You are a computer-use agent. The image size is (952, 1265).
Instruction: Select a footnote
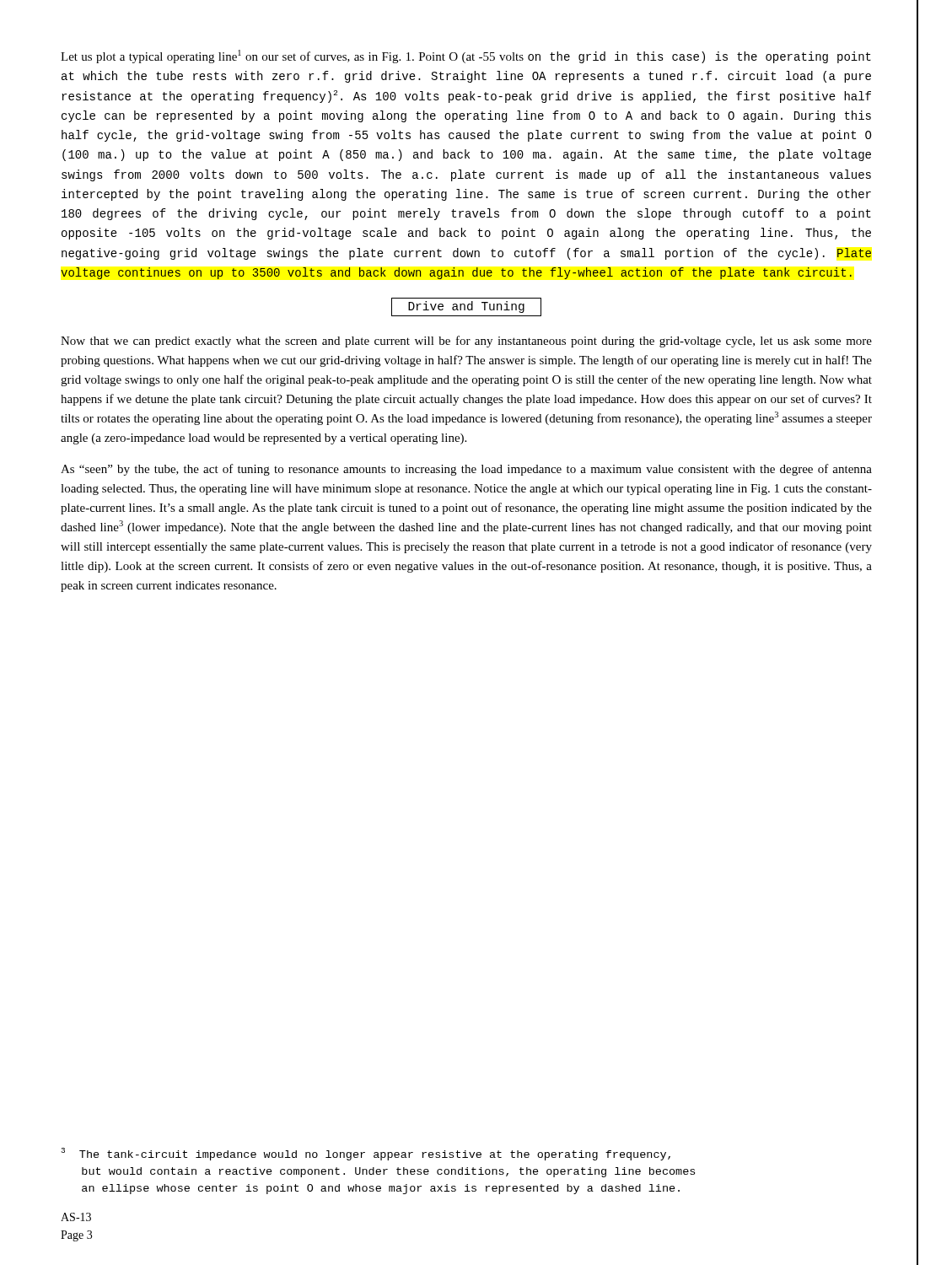pyautogui.click(x=466, y=1171)
